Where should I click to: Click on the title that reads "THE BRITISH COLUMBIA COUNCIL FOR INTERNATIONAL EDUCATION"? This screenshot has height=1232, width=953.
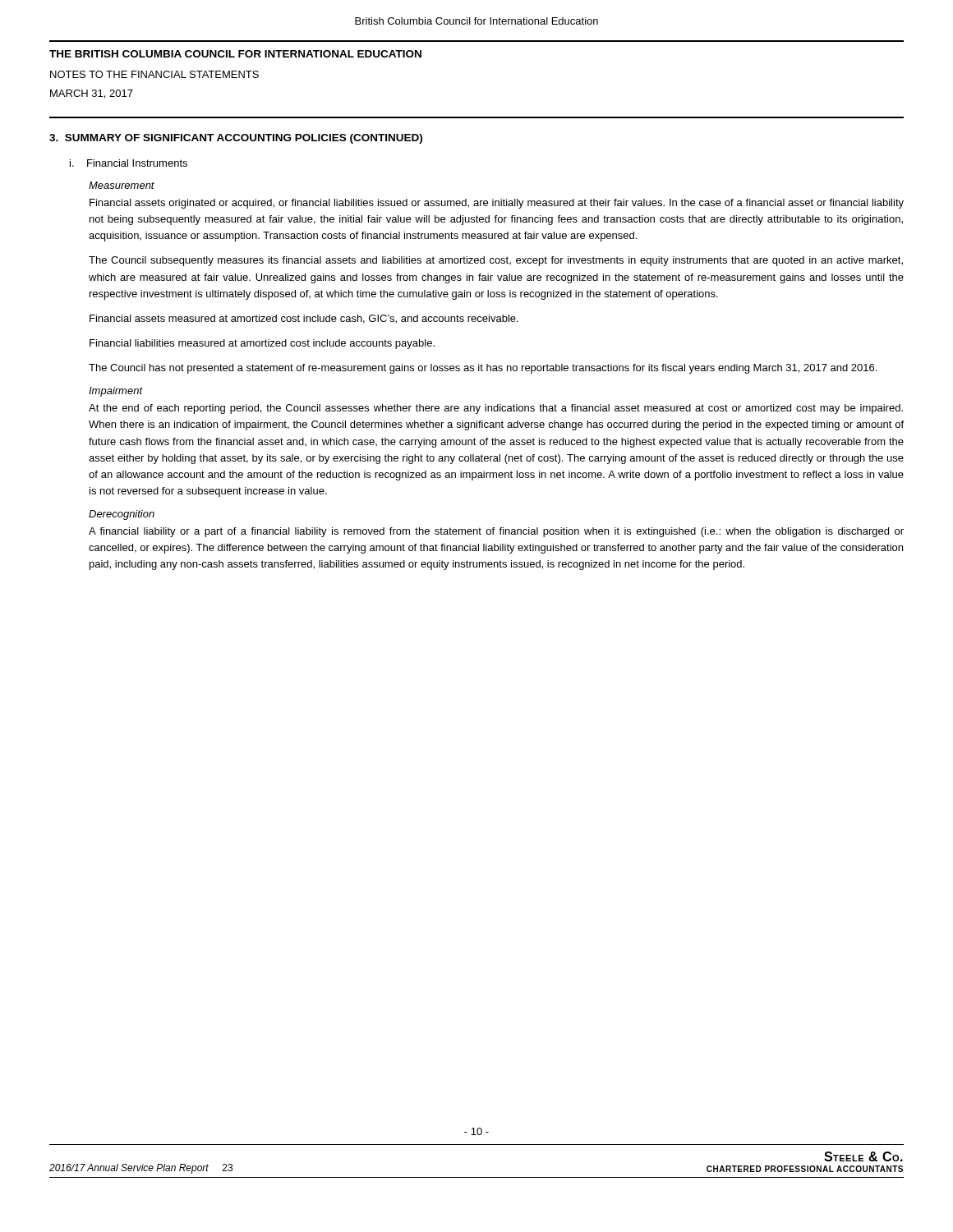[236, 54]
